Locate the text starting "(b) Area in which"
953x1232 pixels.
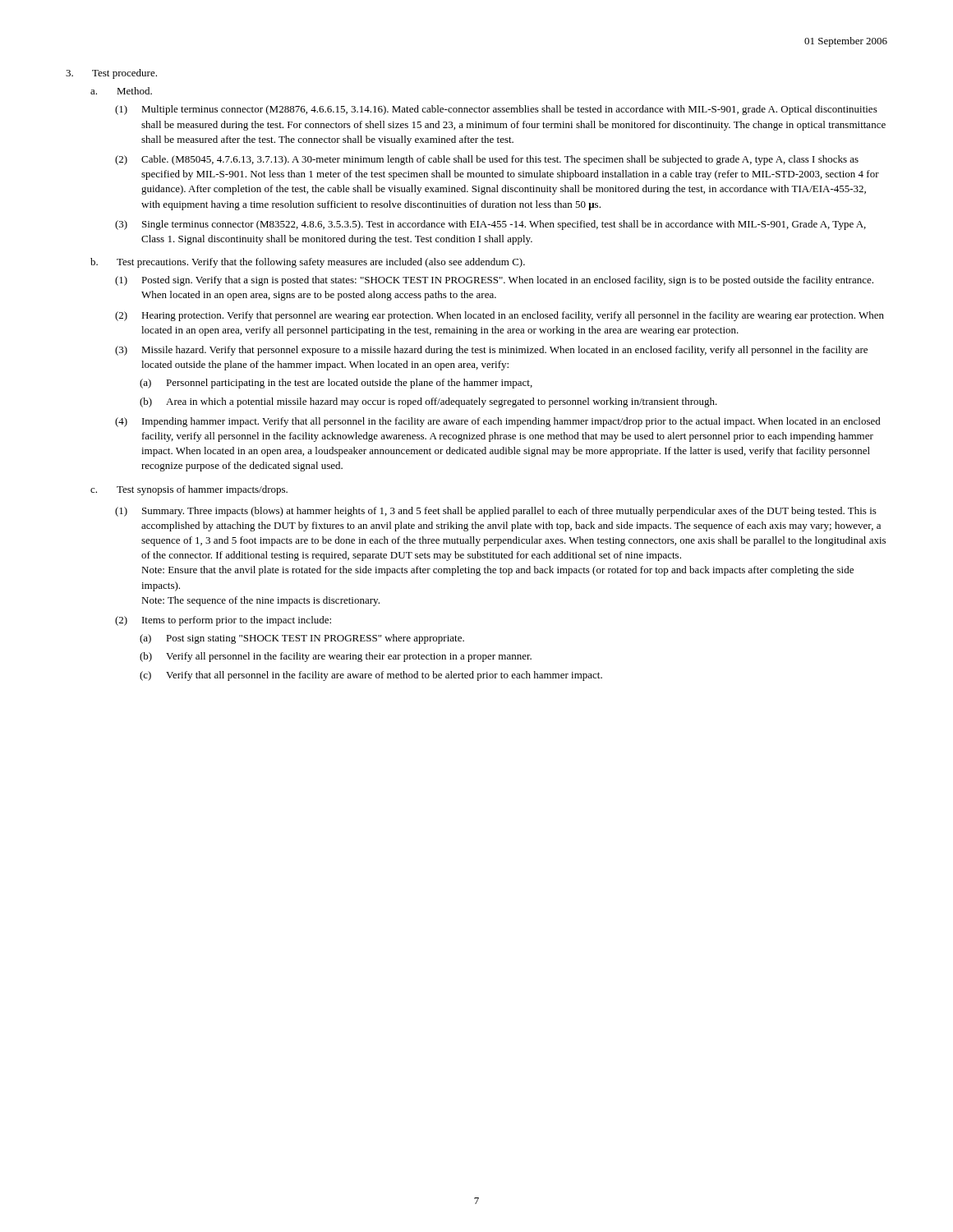tap(513, 401)
